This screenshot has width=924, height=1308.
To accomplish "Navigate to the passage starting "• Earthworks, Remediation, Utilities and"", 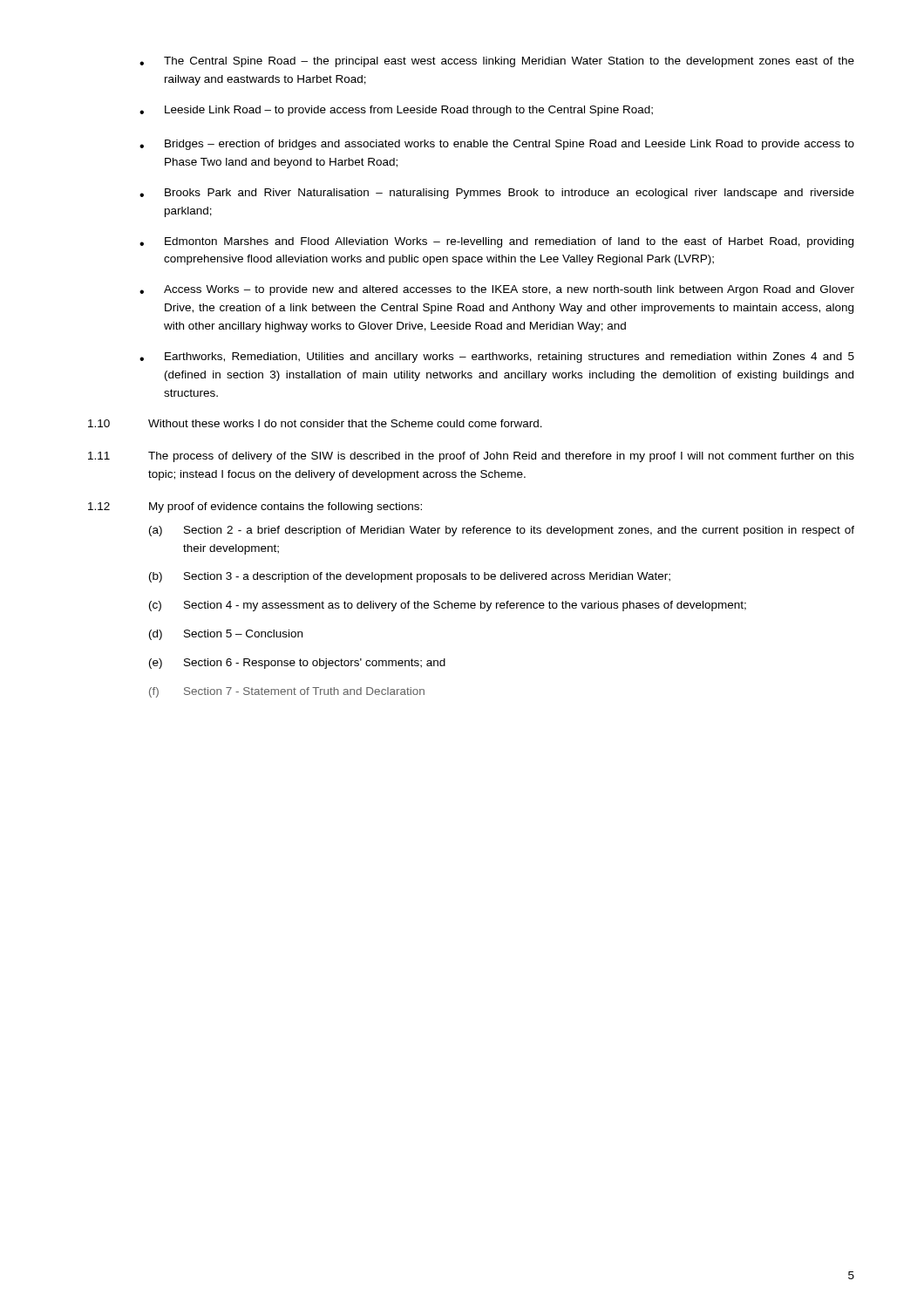I will click(497, 375).
